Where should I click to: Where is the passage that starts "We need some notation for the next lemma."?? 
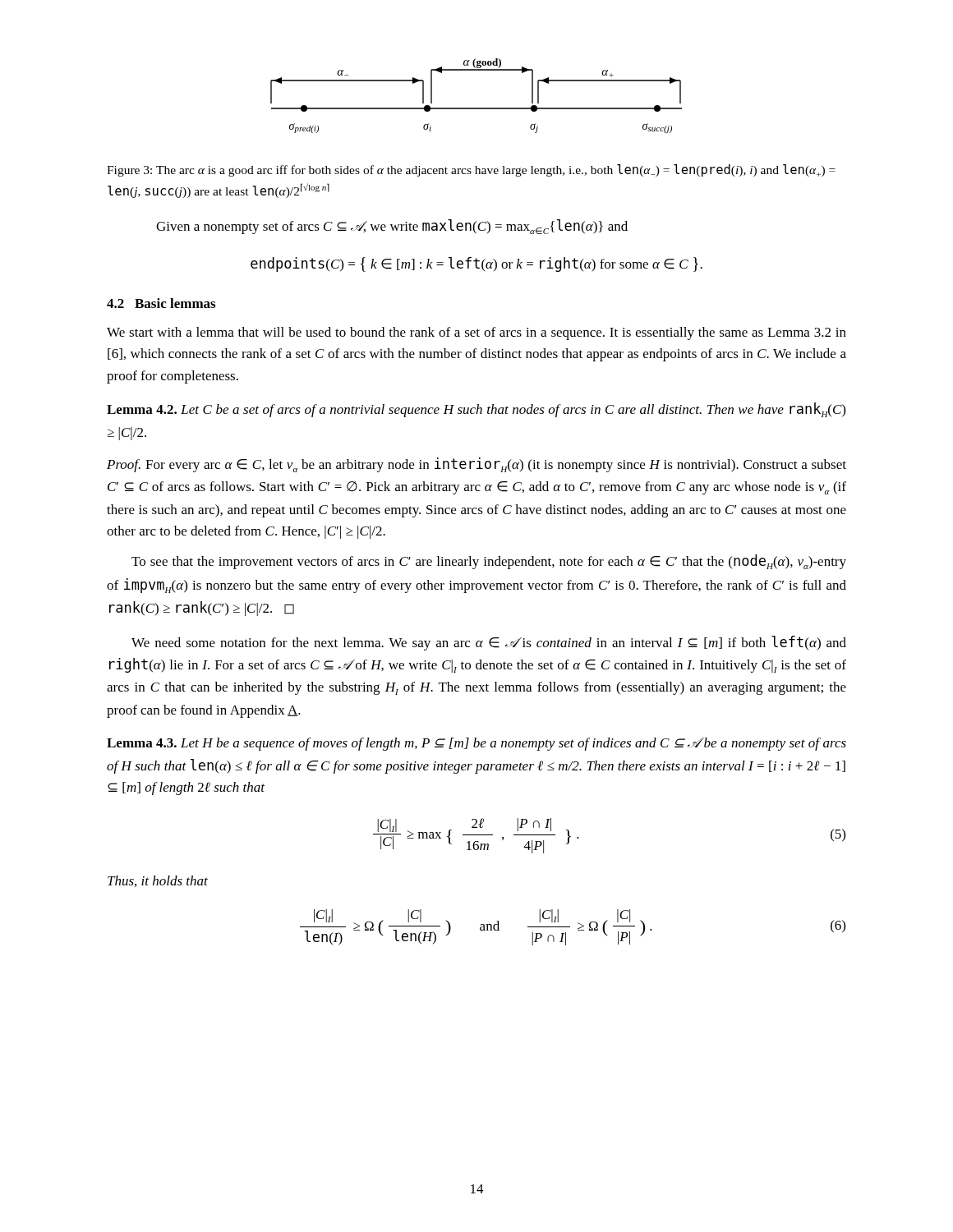coord(476,676)
